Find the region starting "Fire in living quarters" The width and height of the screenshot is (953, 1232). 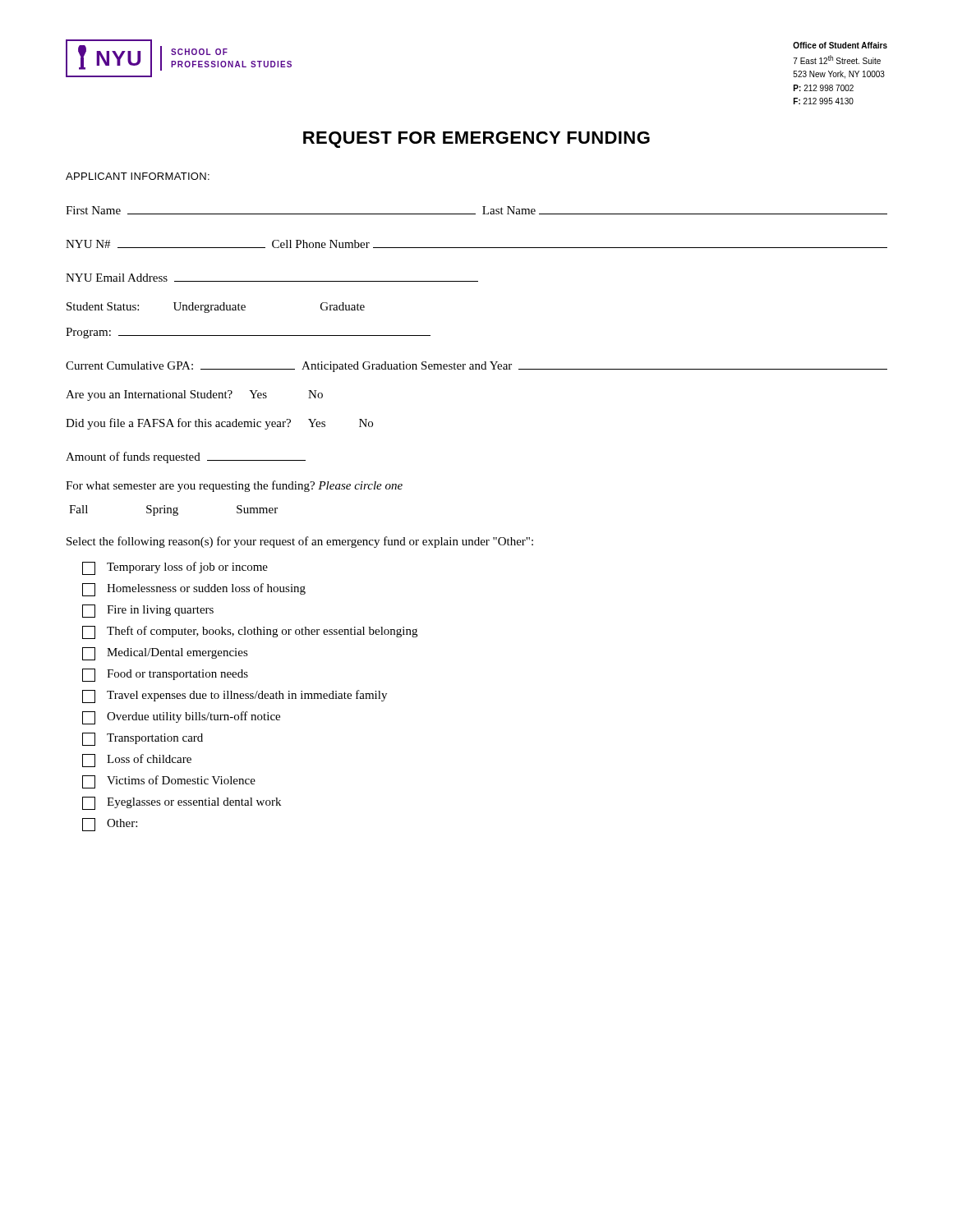tap(148, 610)
